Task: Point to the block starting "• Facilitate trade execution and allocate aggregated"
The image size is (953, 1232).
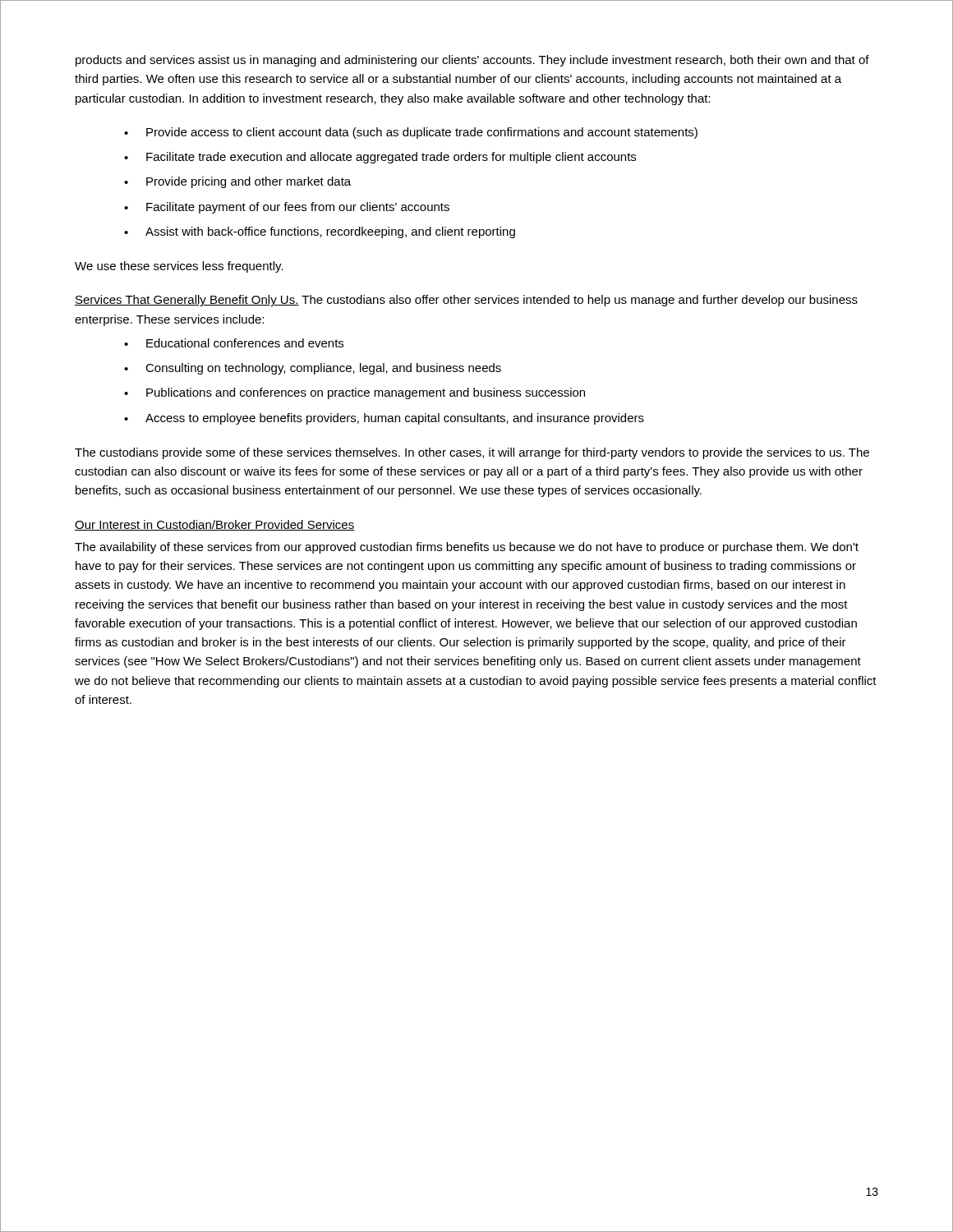Action: 501,157
